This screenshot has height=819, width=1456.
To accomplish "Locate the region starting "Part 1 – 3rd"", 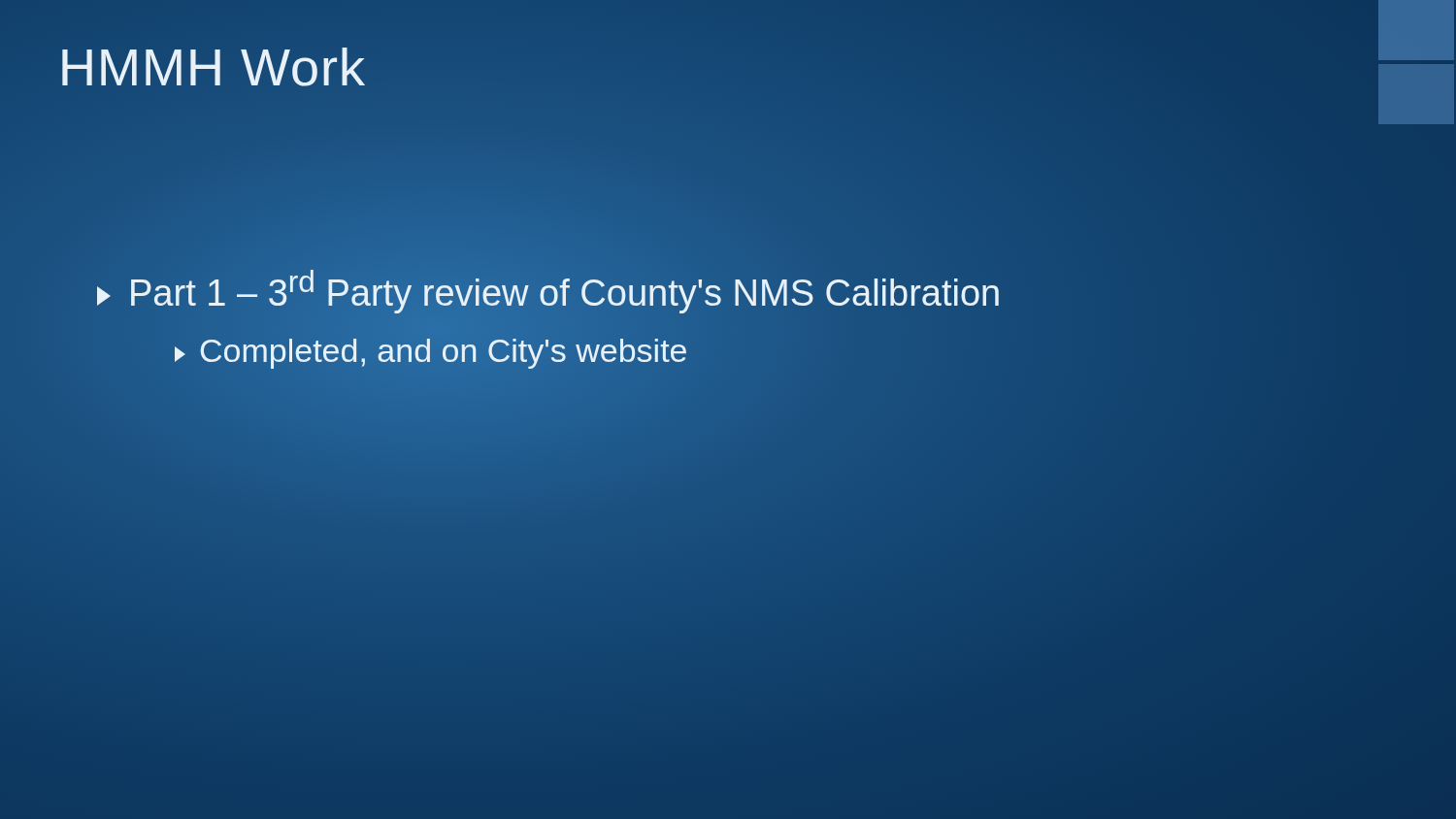I will pos(549,290).
